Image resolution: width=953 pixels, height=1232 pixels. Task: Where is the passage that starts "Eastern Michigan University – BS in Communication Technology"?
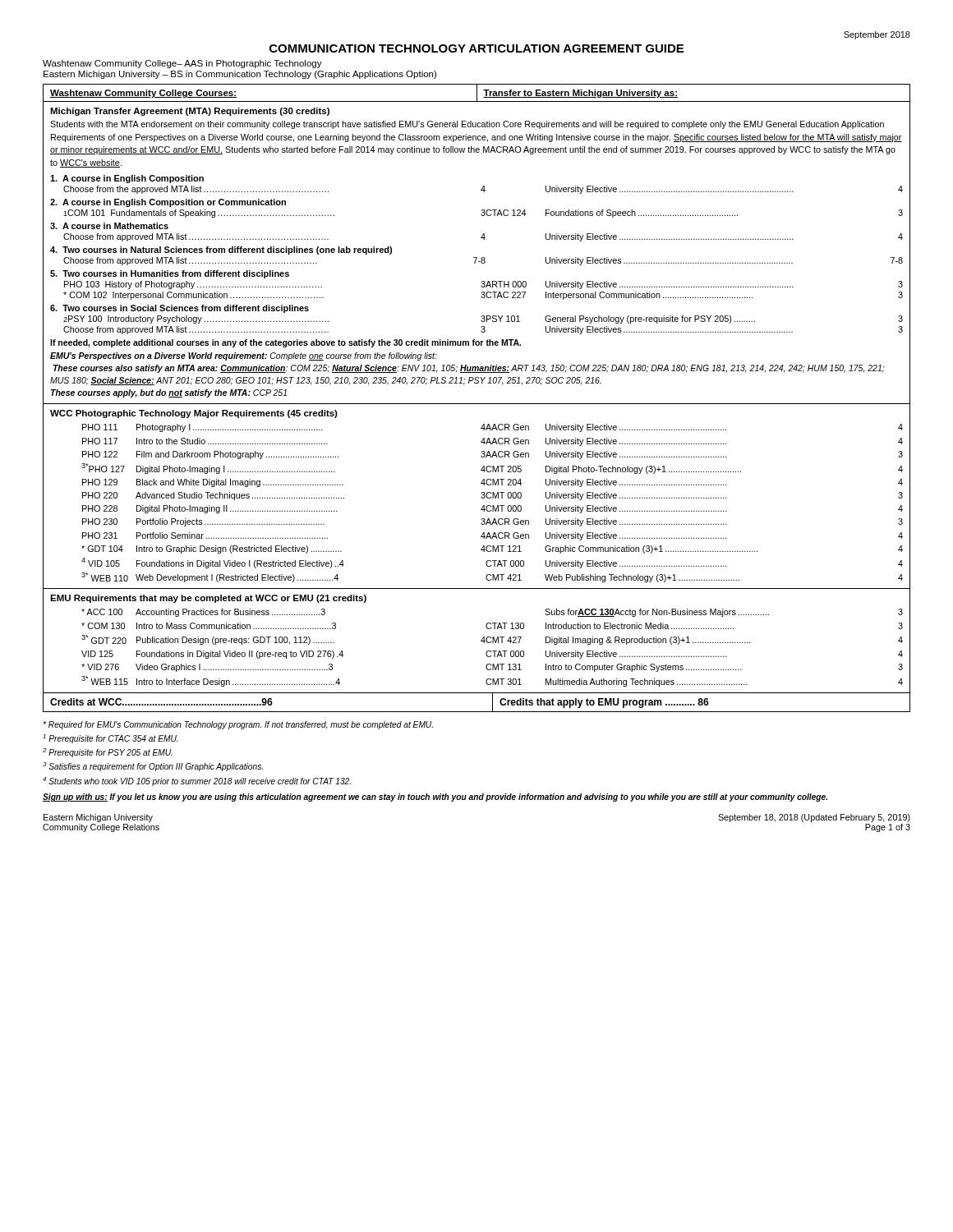240,74
